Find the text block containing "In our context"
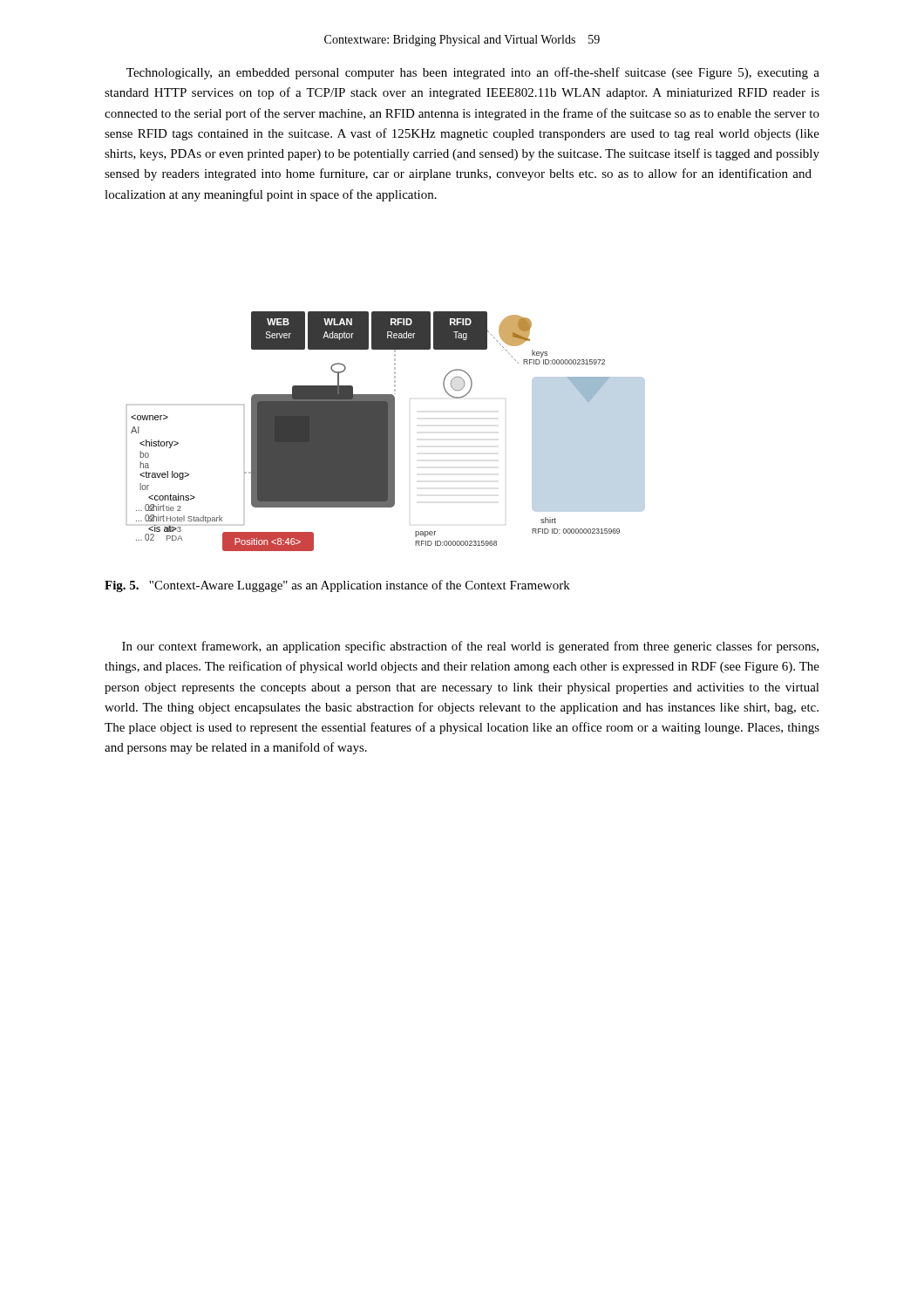The width and height of the screenshot is (924, 1308). click(x=462, y=697)
